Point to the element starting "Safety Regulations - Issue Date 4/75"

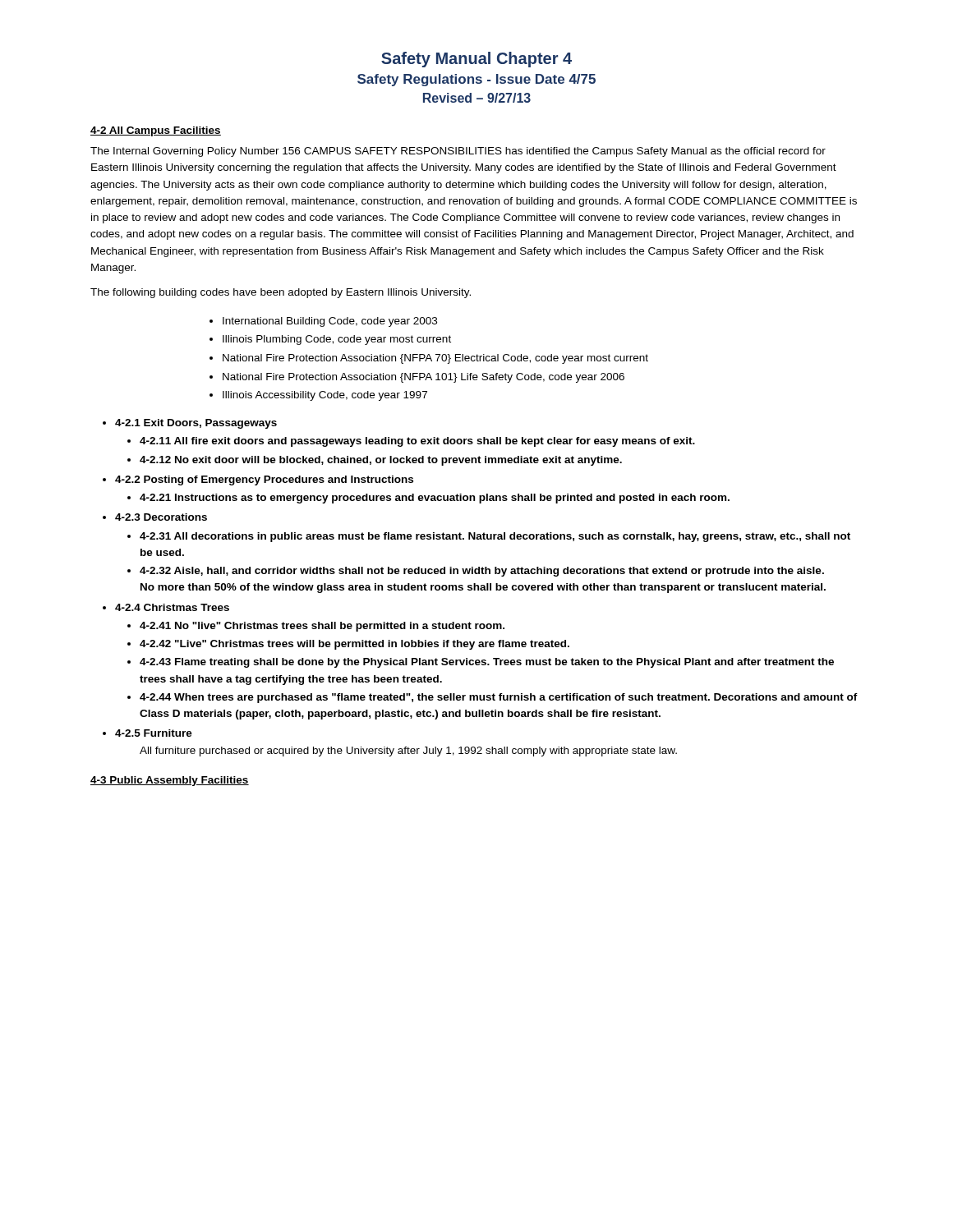pos(476,79)
